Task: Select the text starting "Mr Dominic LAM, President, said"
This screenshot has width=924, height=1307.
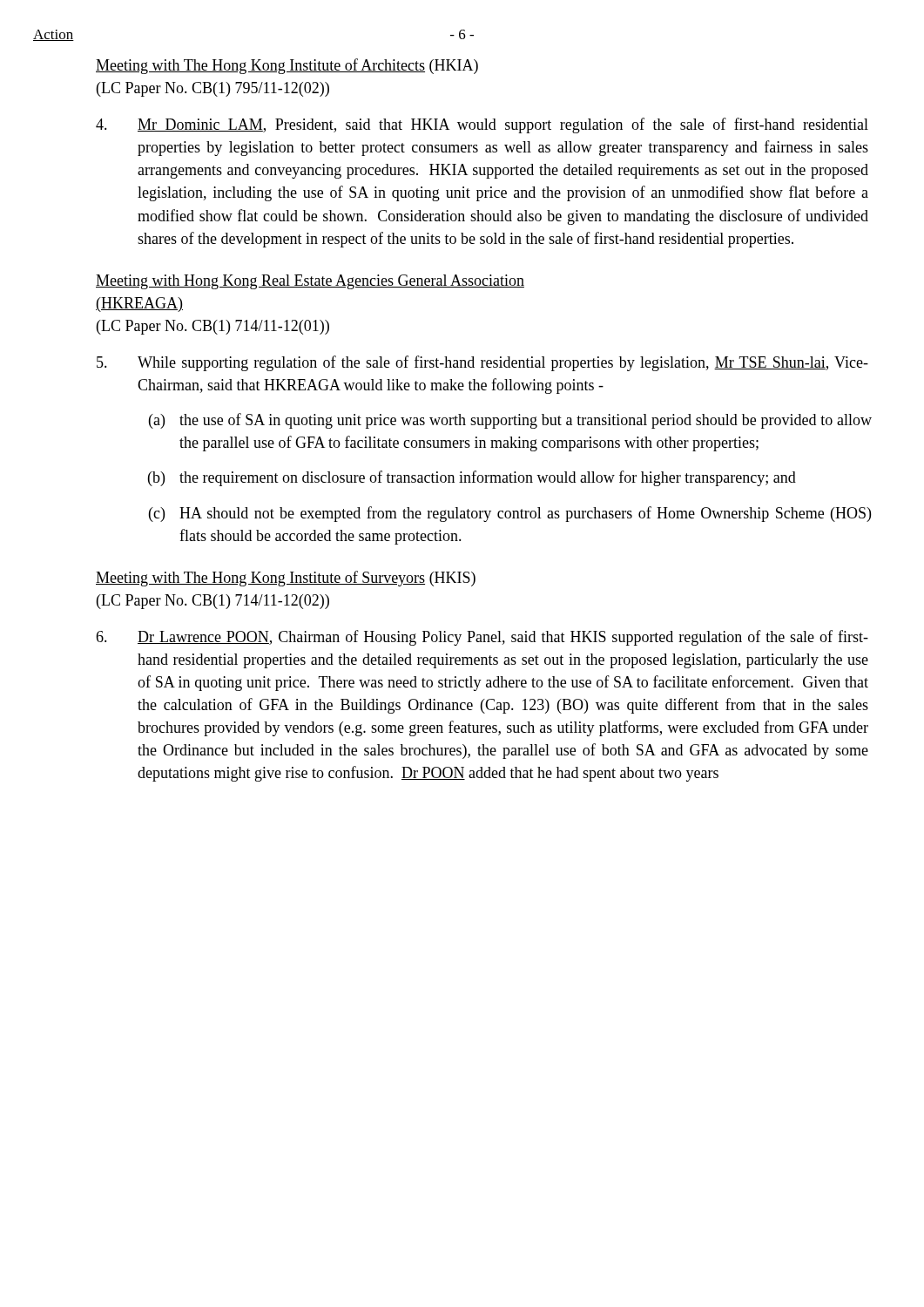Action: tap(482, 182)
